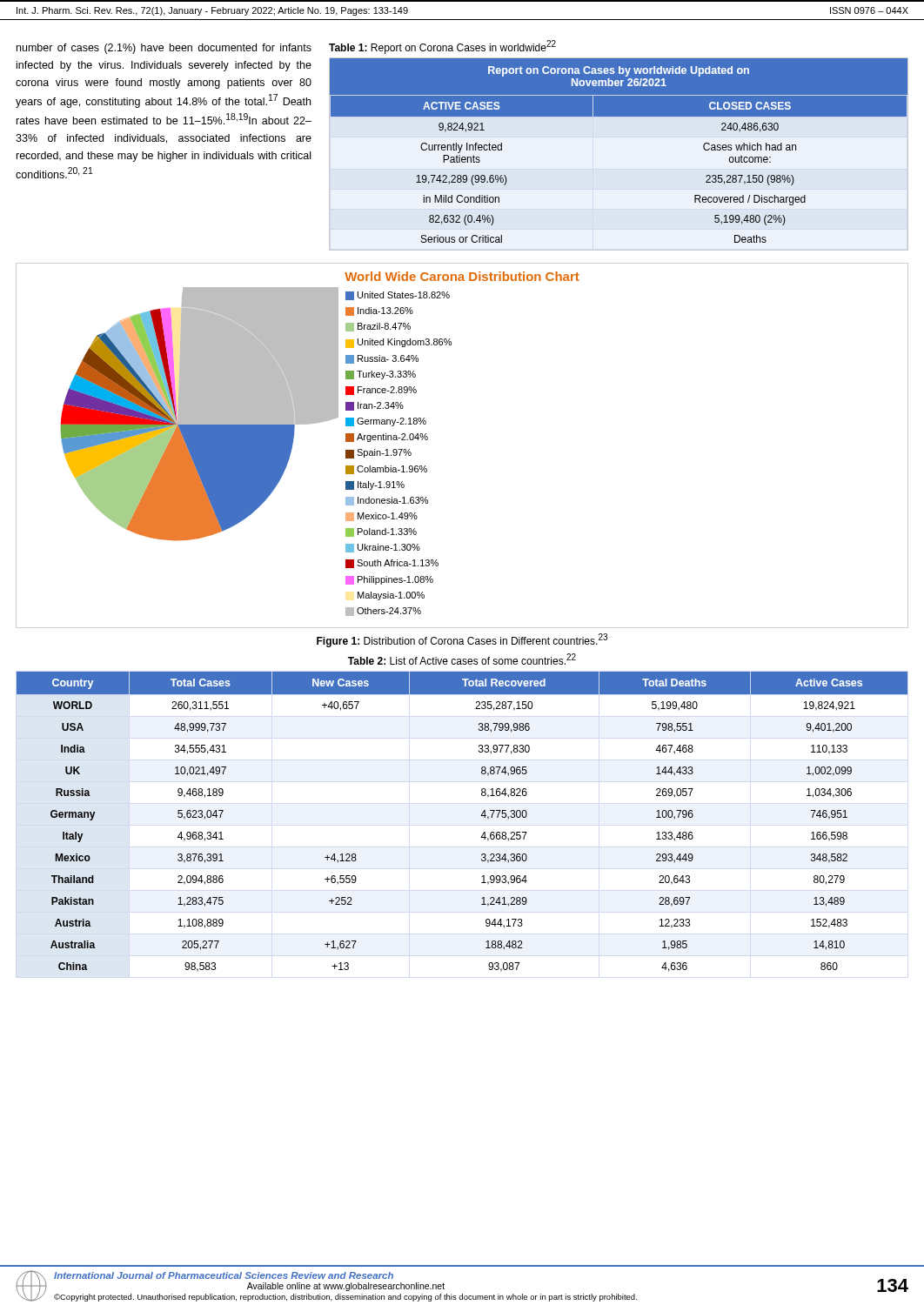Select the pie chart

point(462,445)
